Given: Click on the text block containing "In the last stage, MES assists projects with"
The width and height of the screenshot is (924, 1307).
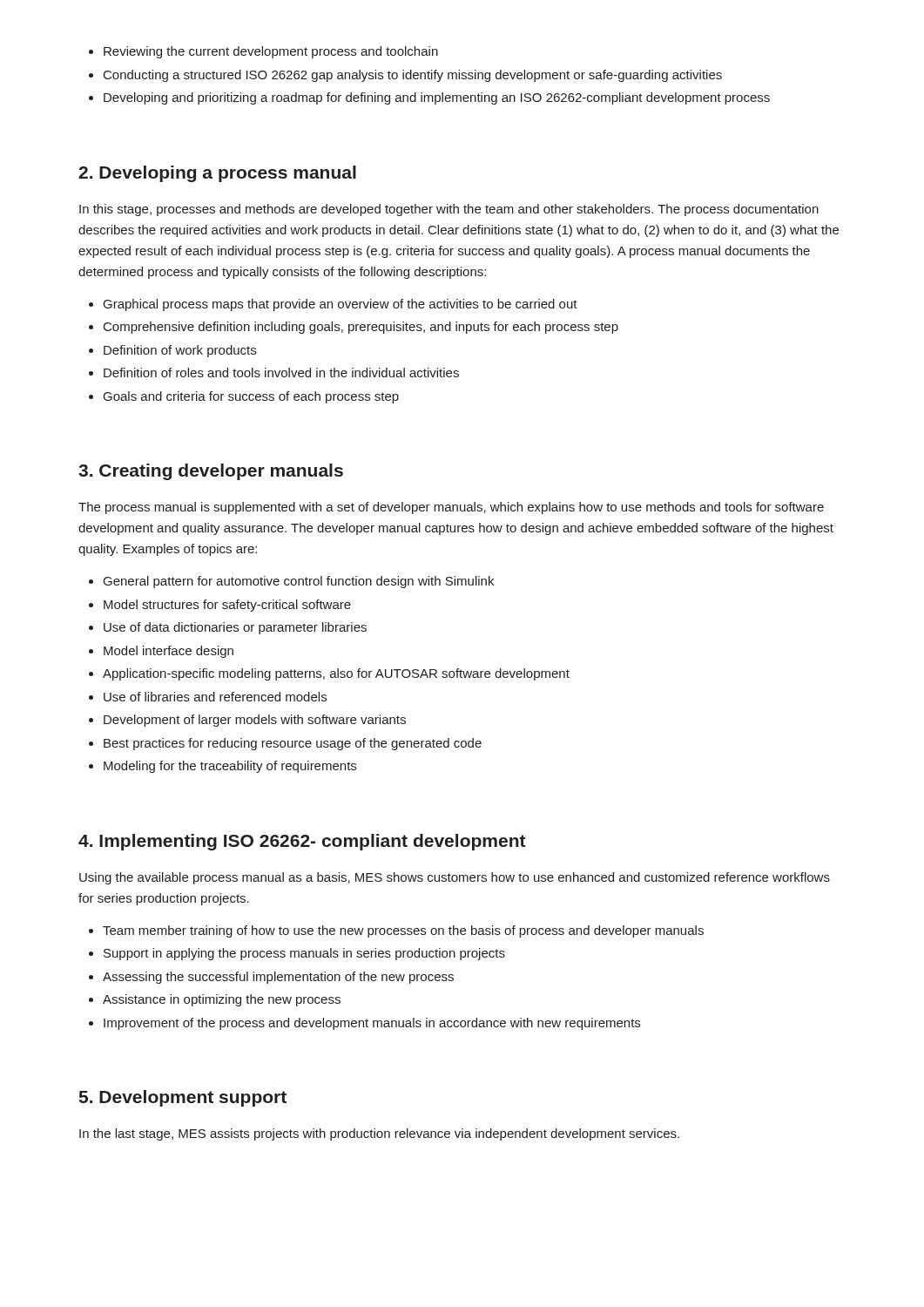Looking at the screenshot, I should coord(379,1133).
